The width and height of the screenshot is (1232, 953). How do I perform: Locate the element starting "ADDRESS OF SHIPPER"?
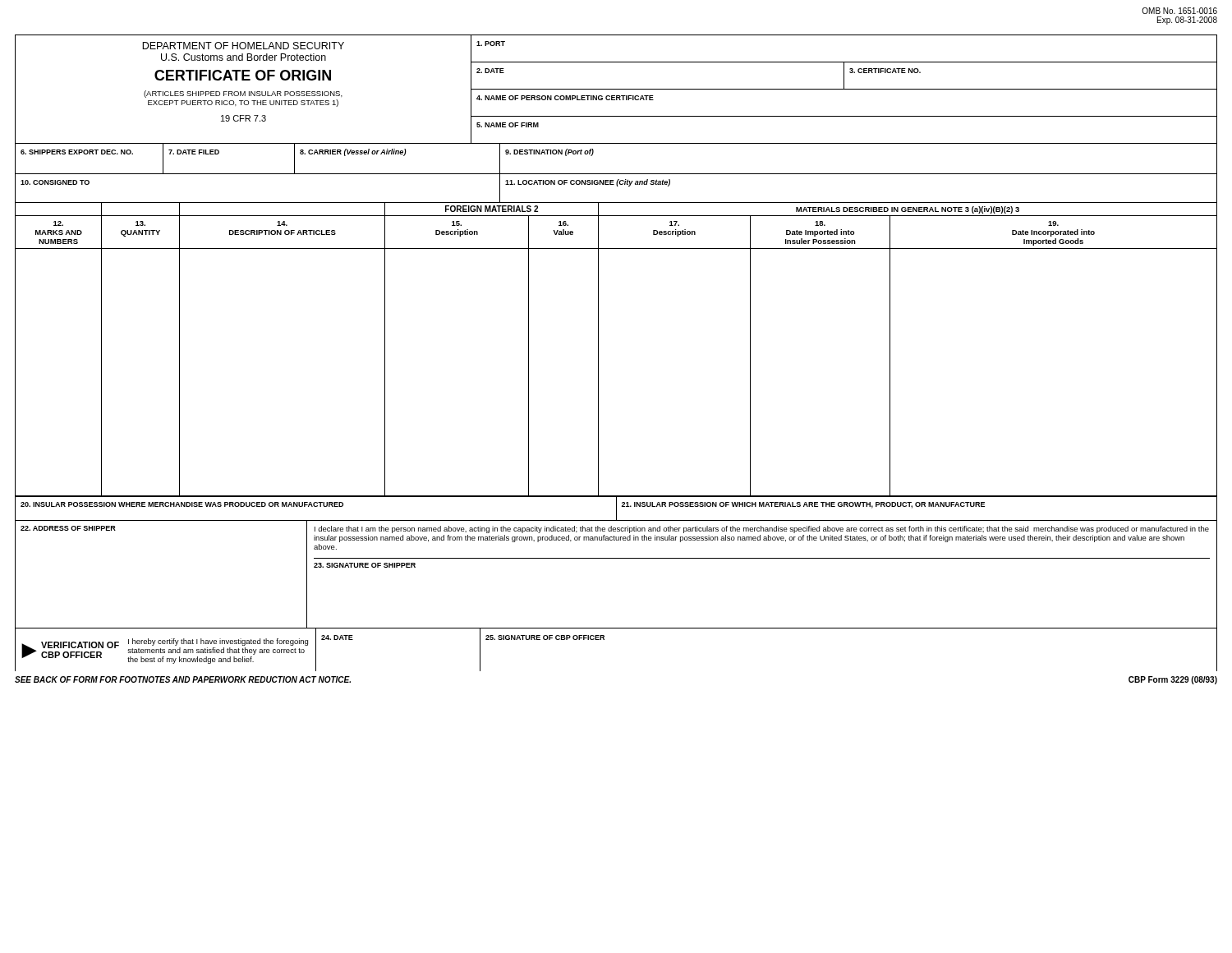68,528
